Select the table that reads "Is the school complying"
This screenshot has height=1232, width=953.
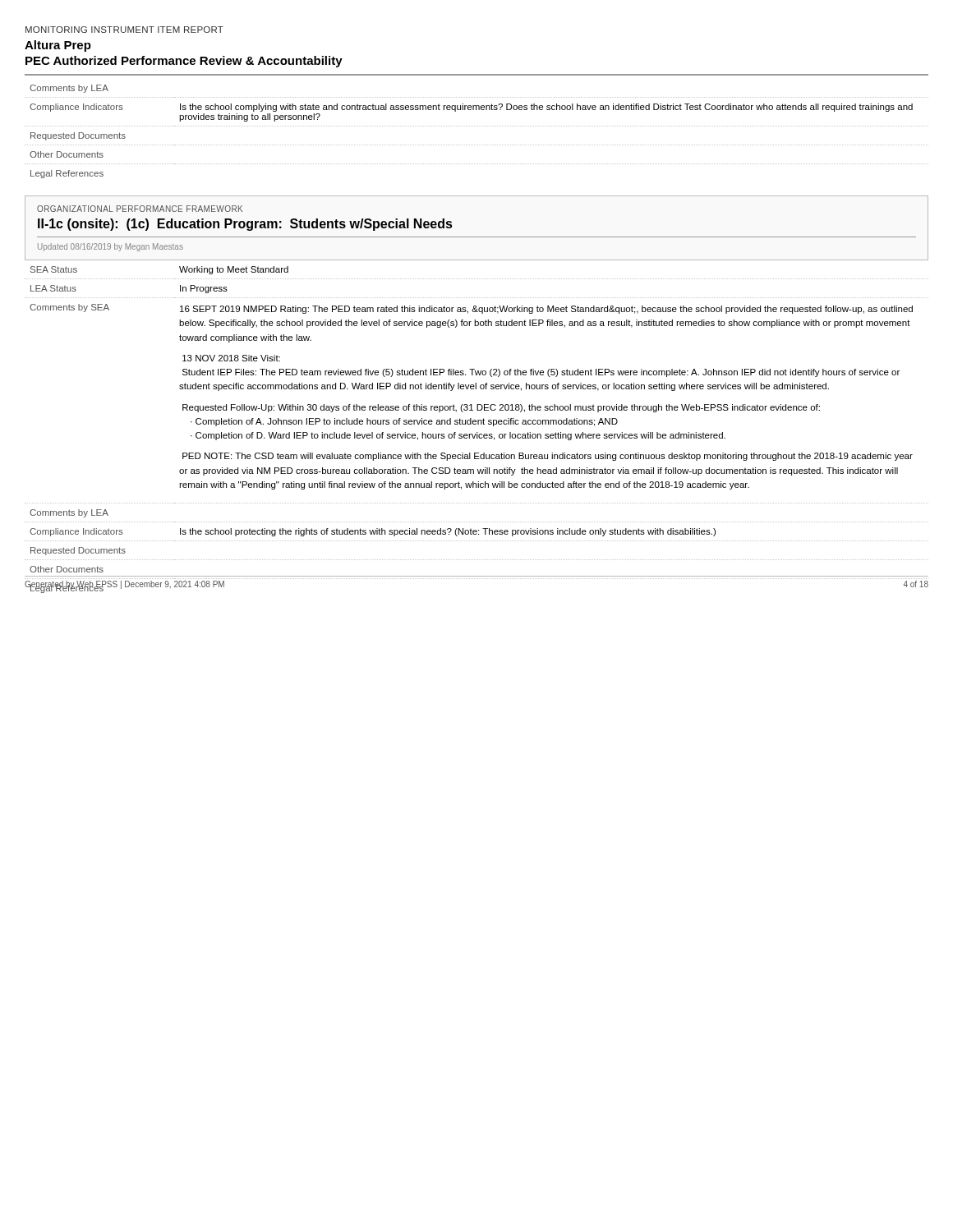tap(476, 131)
